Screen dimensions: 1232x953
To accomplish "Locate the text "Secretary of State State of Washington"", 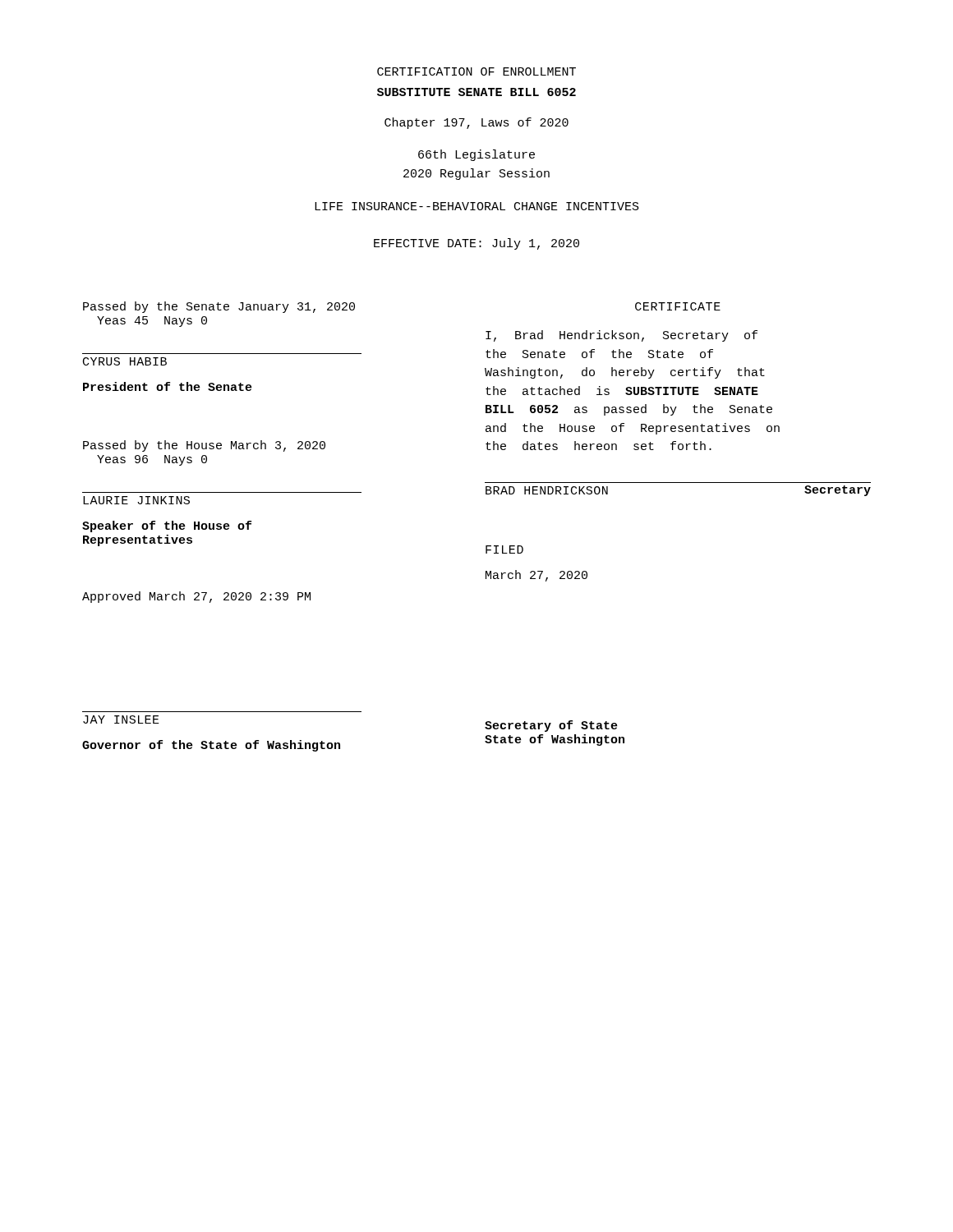I will tap(555, 733).
